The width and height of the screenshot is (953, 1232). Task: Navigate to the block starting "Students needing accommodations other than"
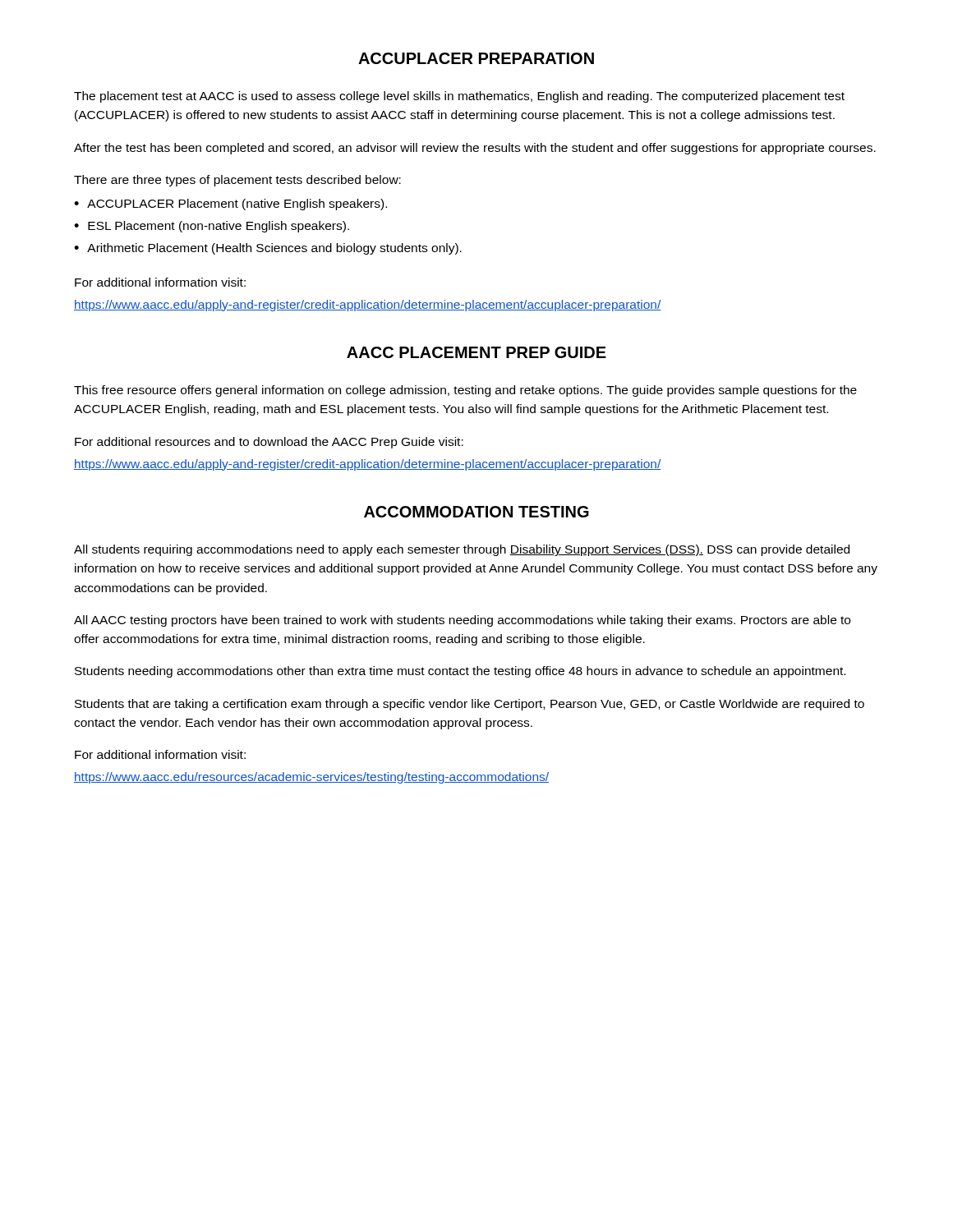coord(460,671)
